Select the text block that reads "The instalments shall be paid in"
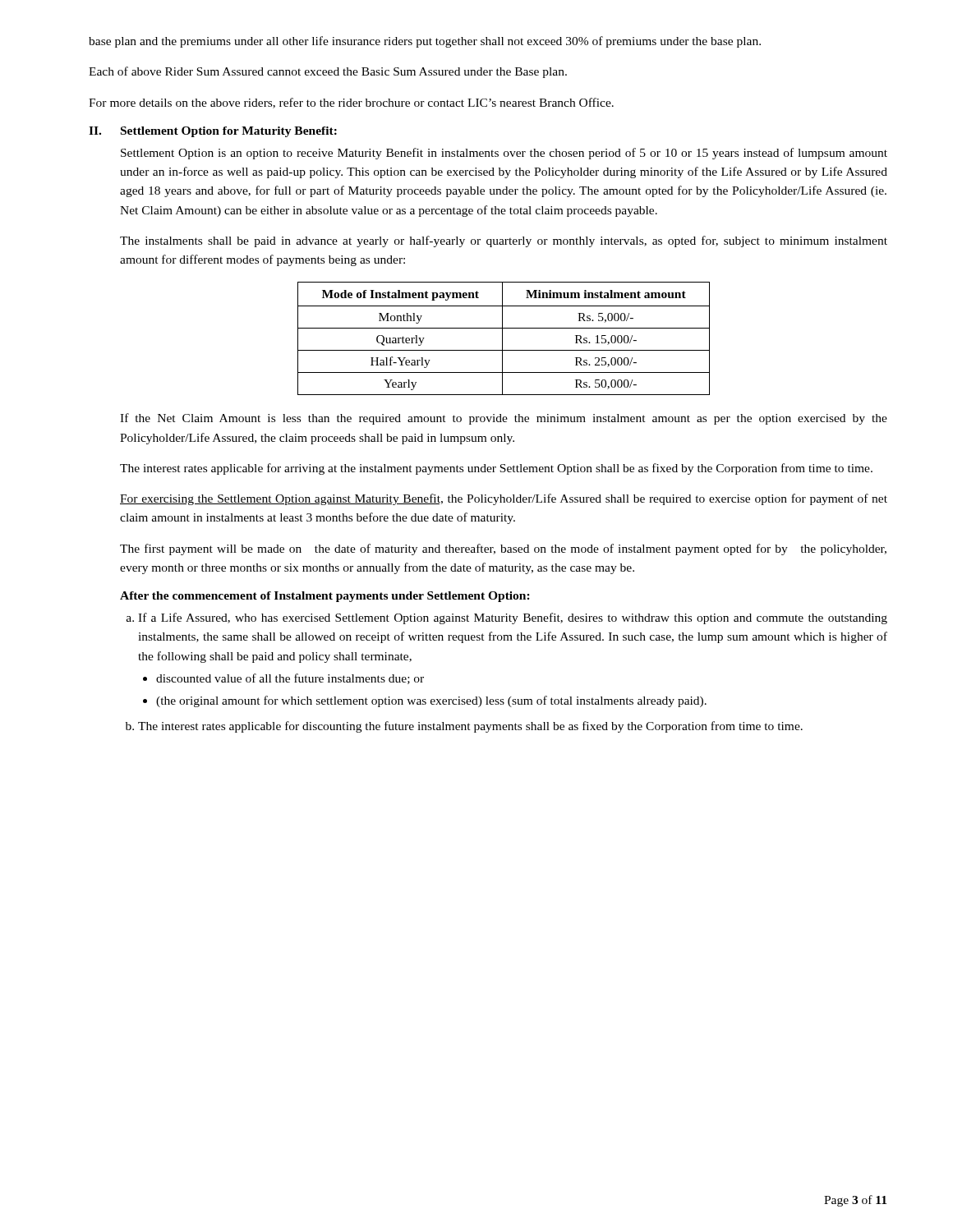This screenshot has height=1232, width=953. coord(504,250)
